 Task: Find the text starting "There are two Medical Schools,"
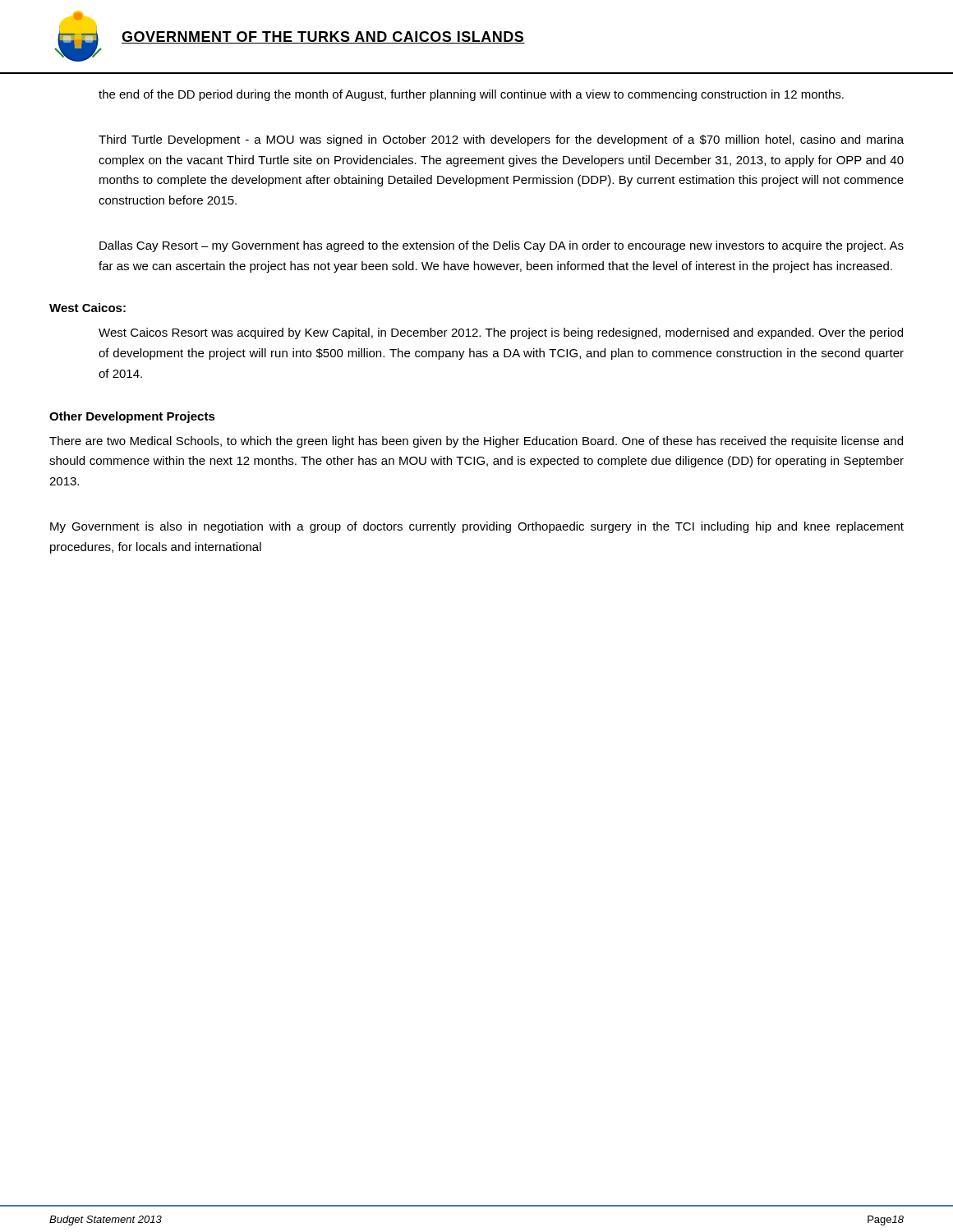tap(476, 461)
